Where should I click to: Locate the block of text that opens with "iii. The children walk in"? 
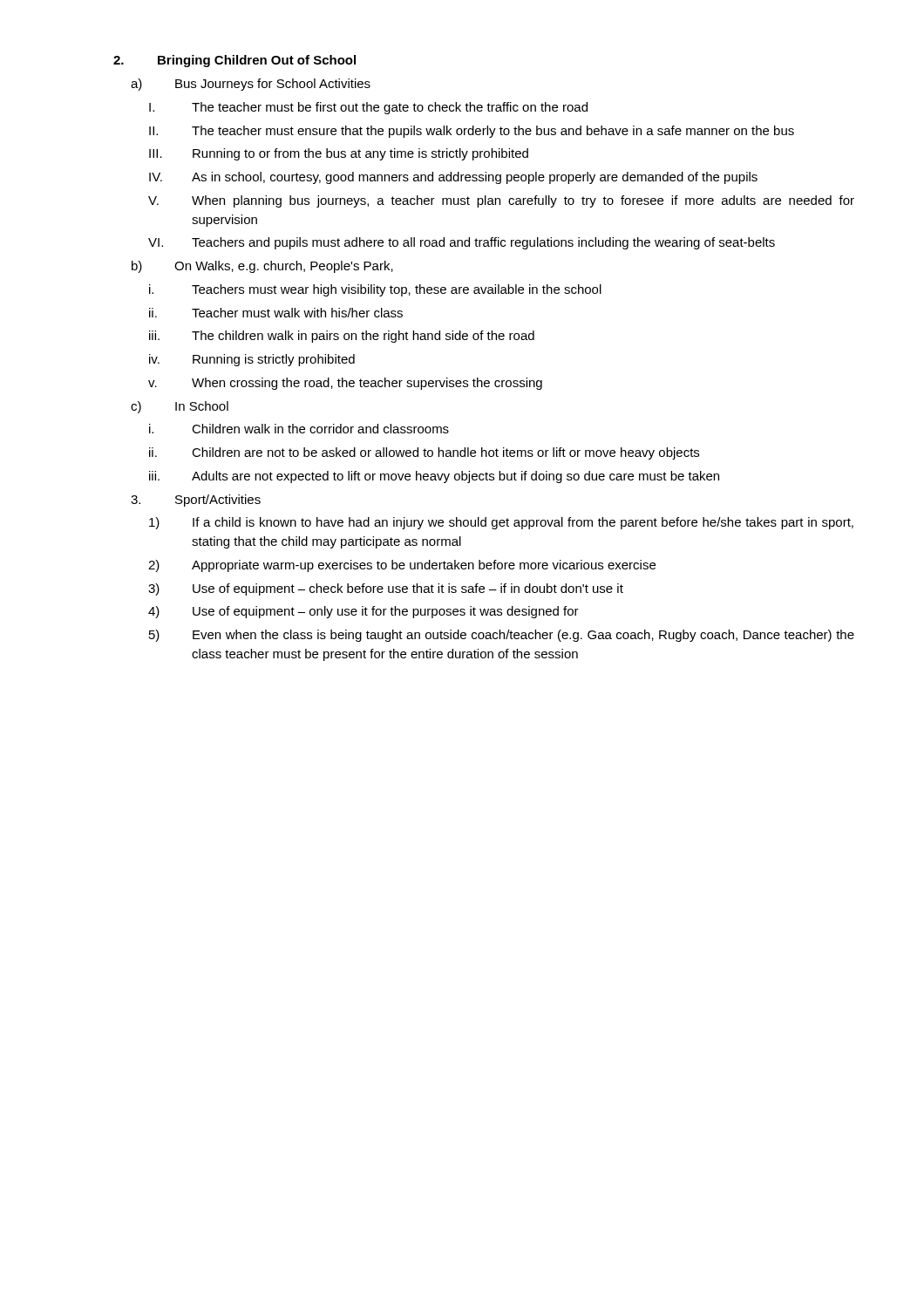click(x=501, y=336)
